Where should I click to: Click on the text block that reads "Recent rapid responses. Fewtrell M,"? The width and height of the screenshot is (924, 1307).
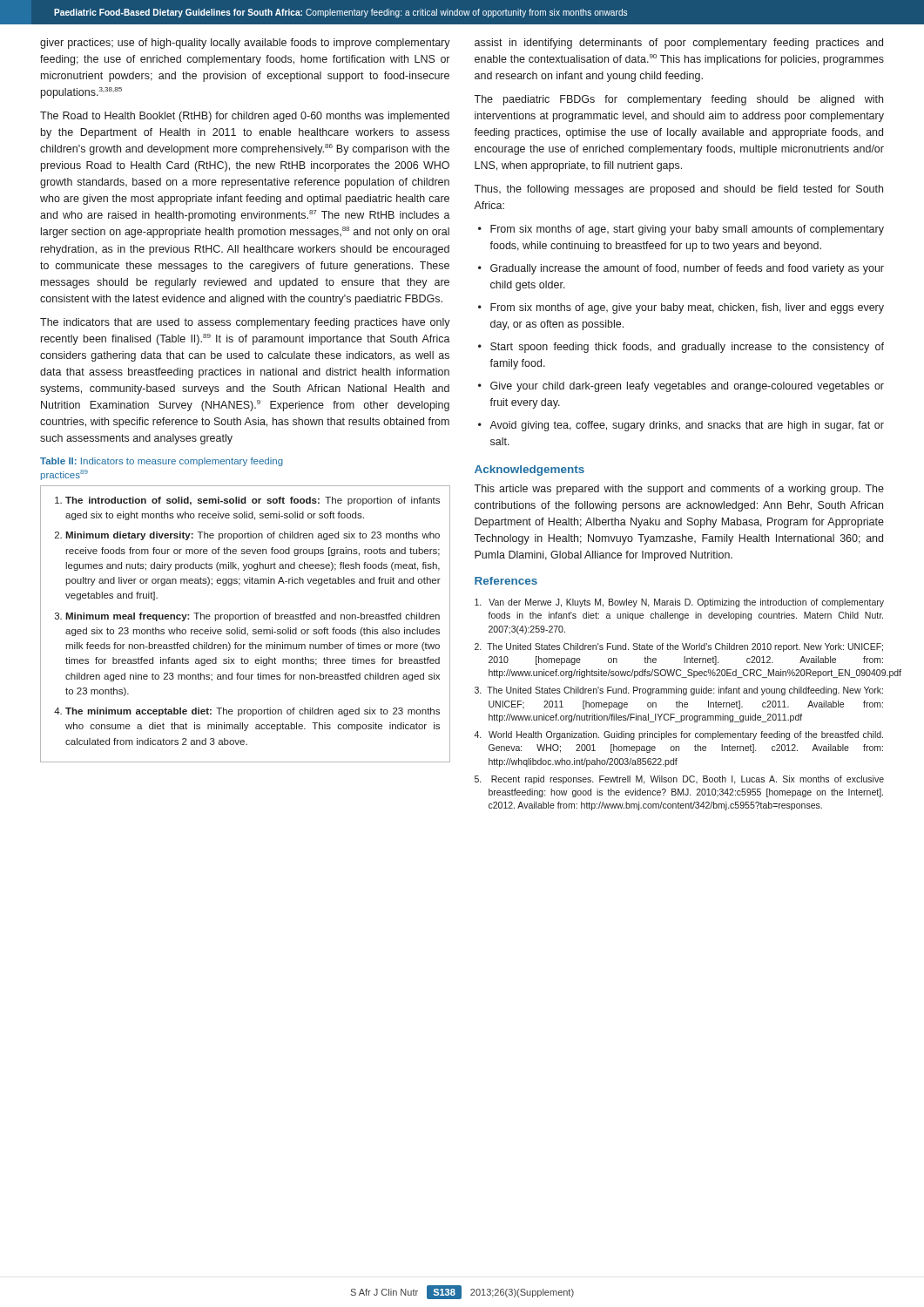[679, 792]
